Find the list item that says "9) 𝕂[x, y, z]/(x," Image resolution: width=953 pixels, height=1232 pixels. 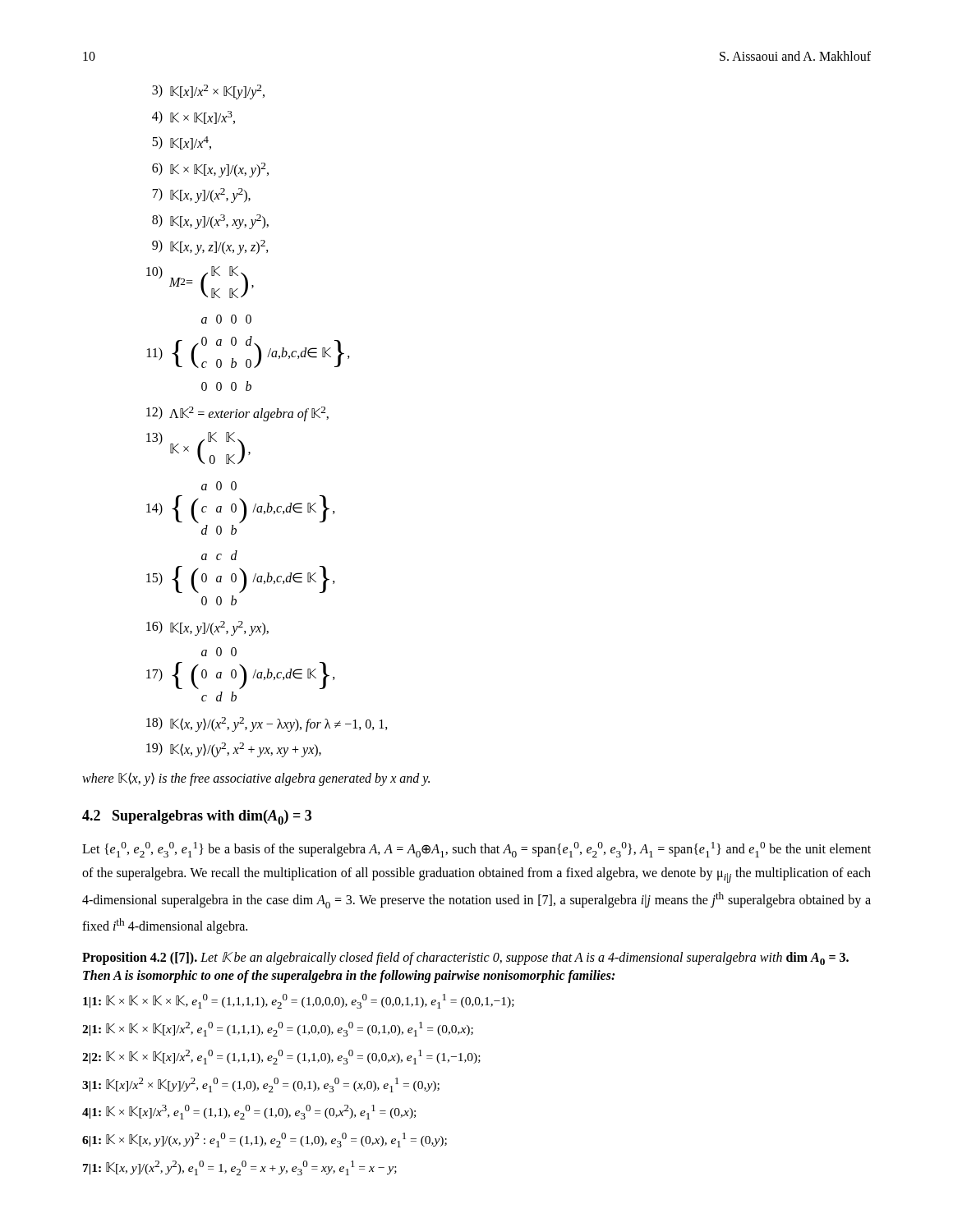(210, 247)
